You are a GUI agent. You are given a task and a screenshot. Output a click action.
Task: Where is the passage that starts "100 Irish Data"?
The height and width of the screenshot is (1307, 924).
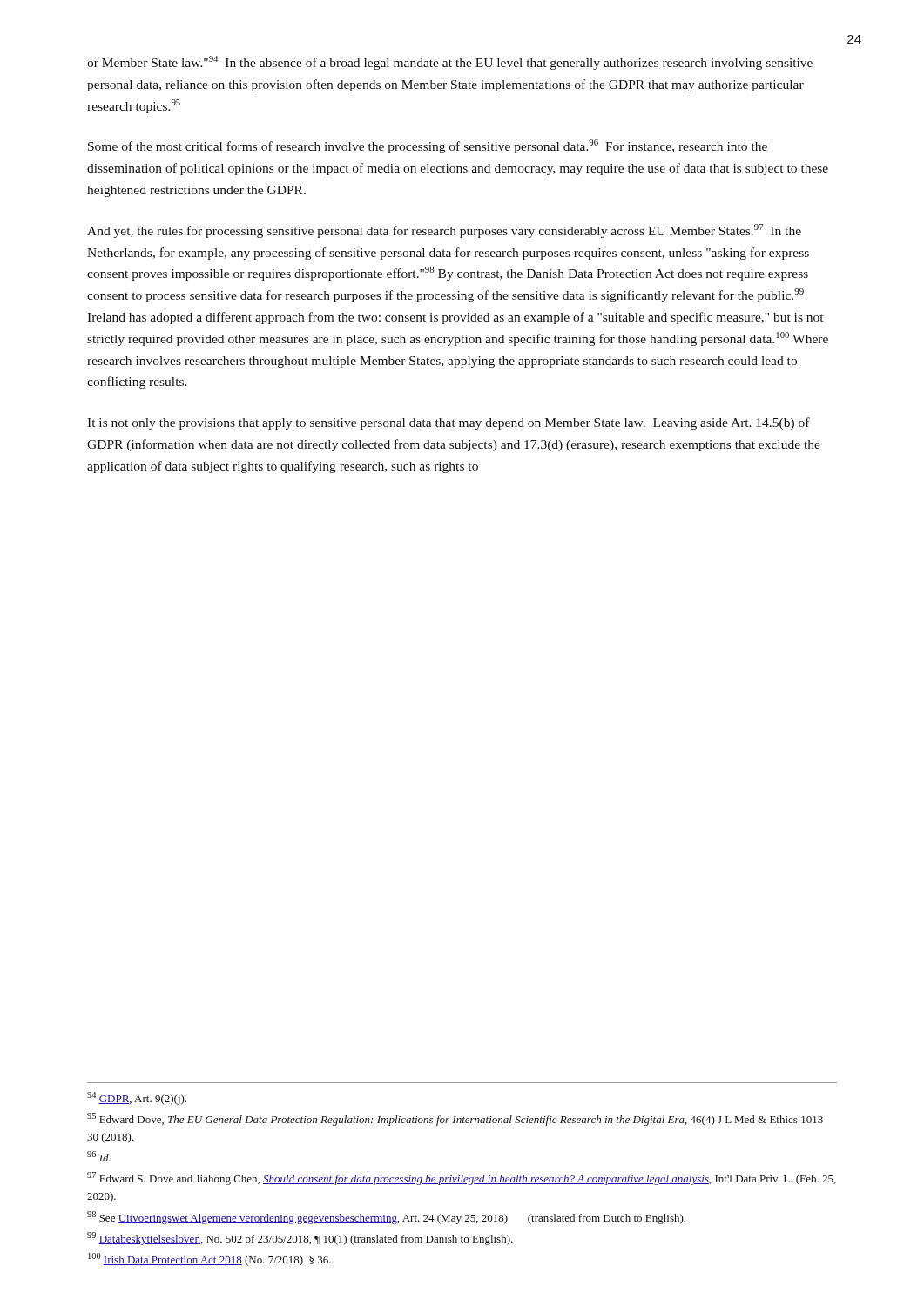(209, 1259)
